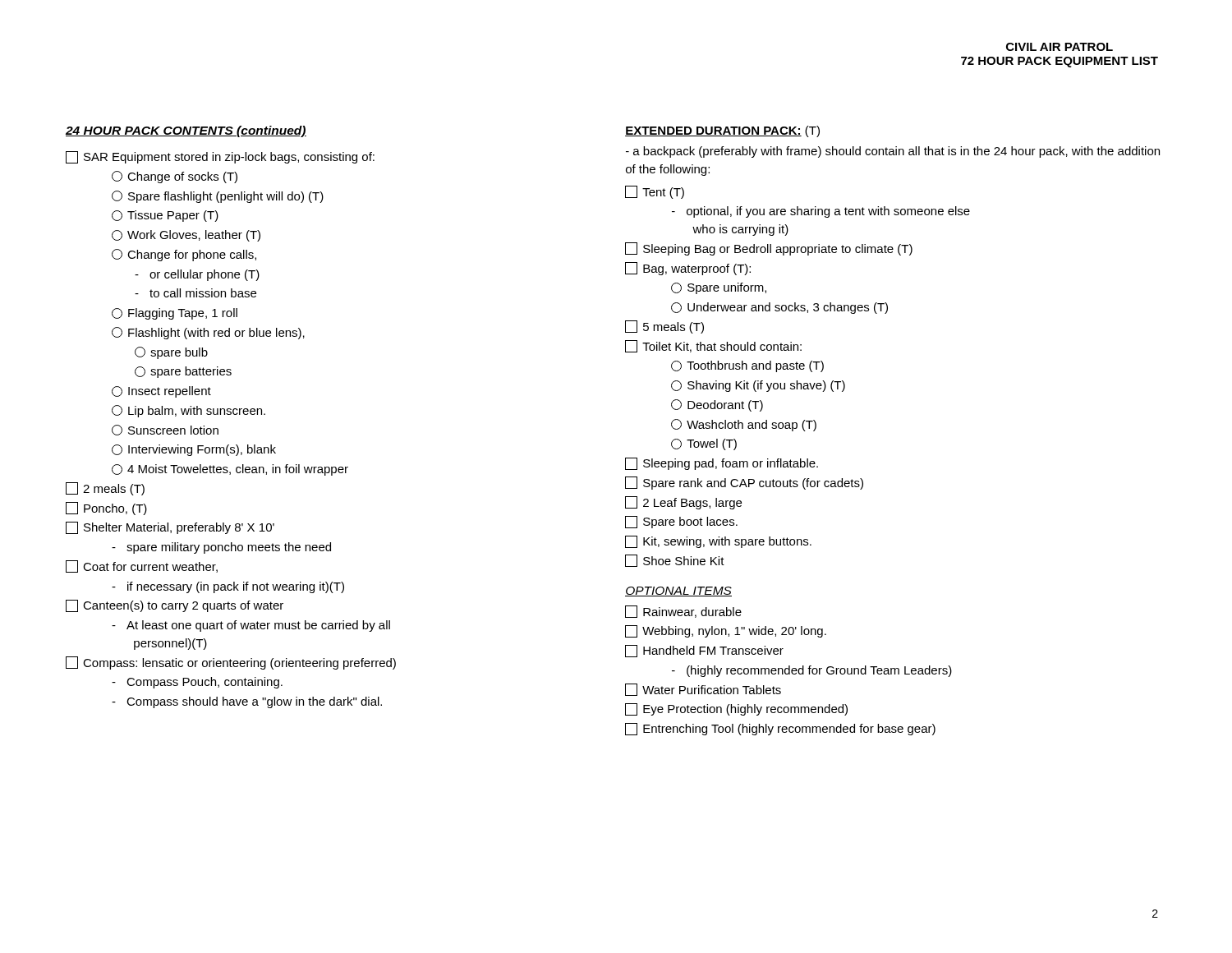Screen dimensions: 953x1232
Task: Where does it say "EXTENDED DURATION PACK: (T)"?
Action: [x=723, y=130]
